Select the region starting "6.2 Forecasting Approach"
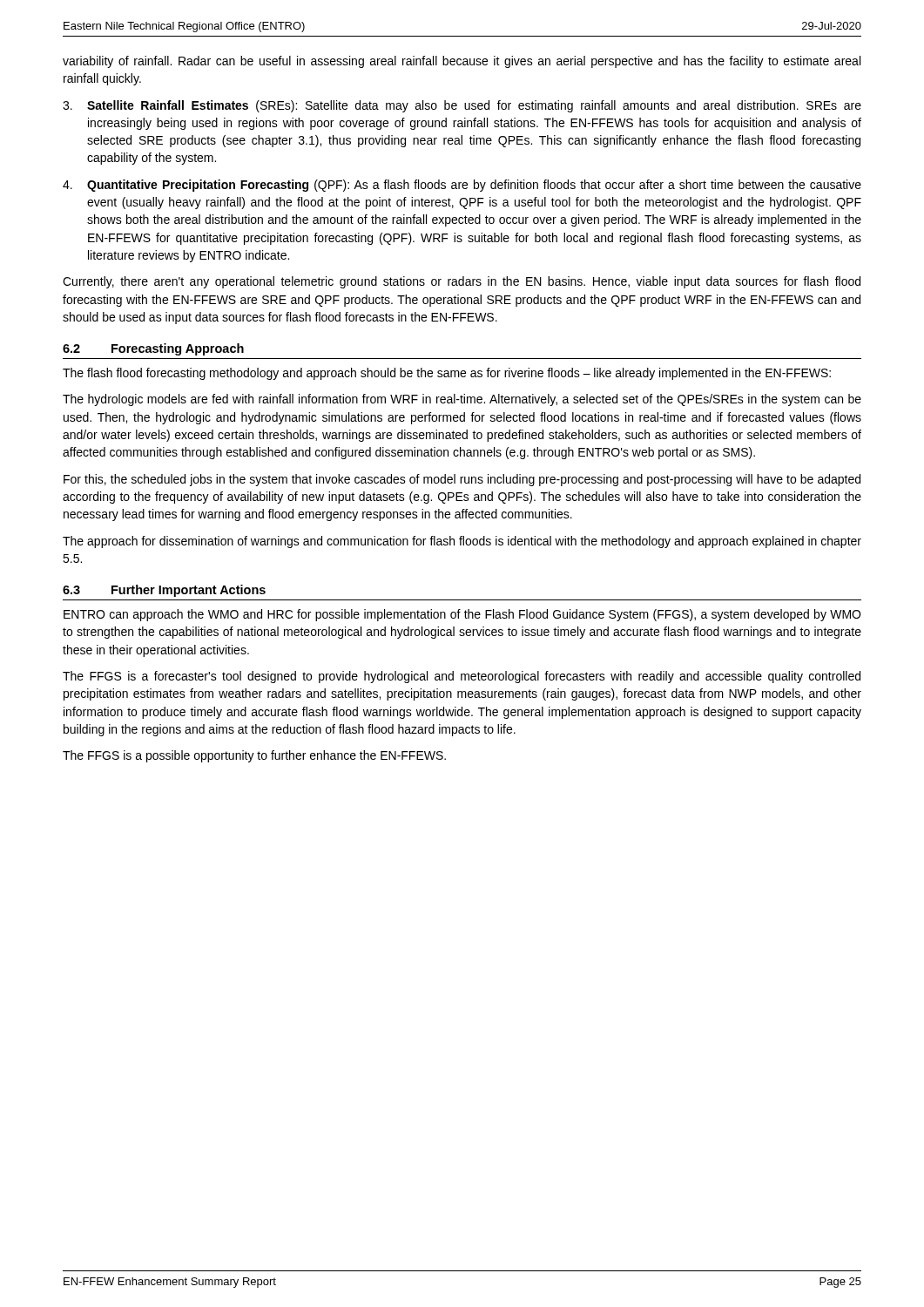Image resolution: width=924 pixels, height=1307 pixels. pos(153,349)
